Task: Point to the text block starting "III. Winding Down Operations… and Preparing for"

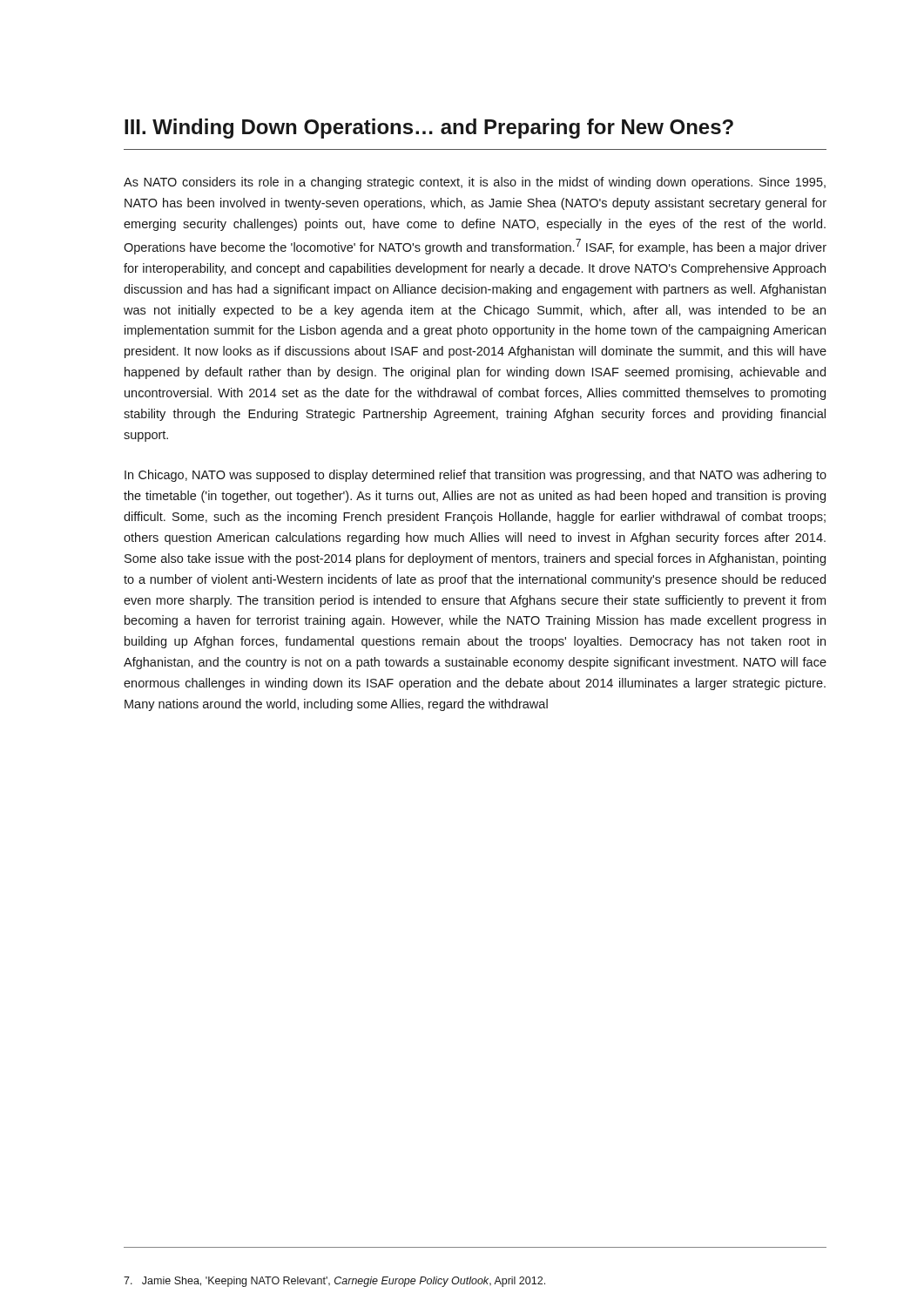Action: (475, 127)
